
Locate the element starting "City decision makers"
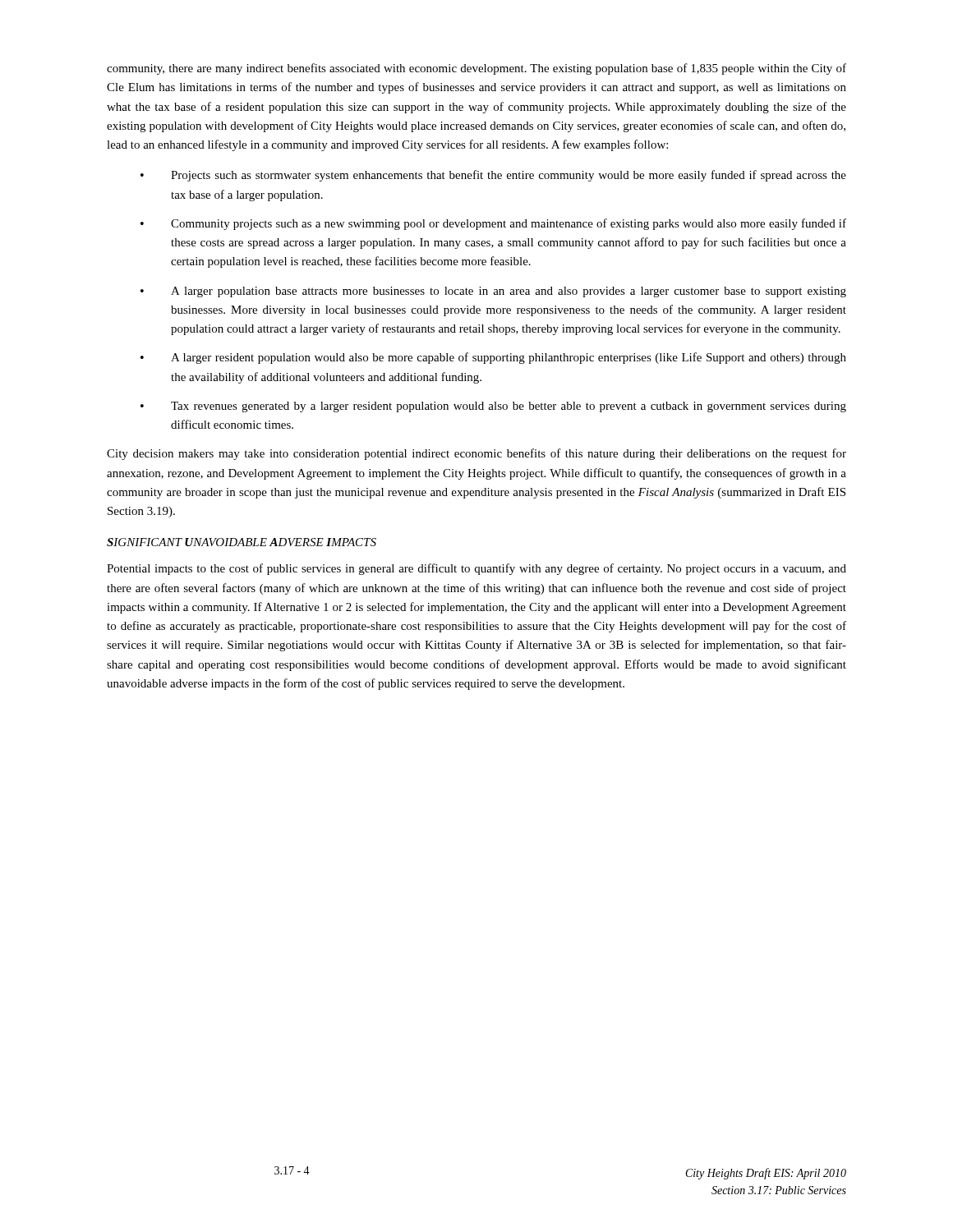[476, 482]
